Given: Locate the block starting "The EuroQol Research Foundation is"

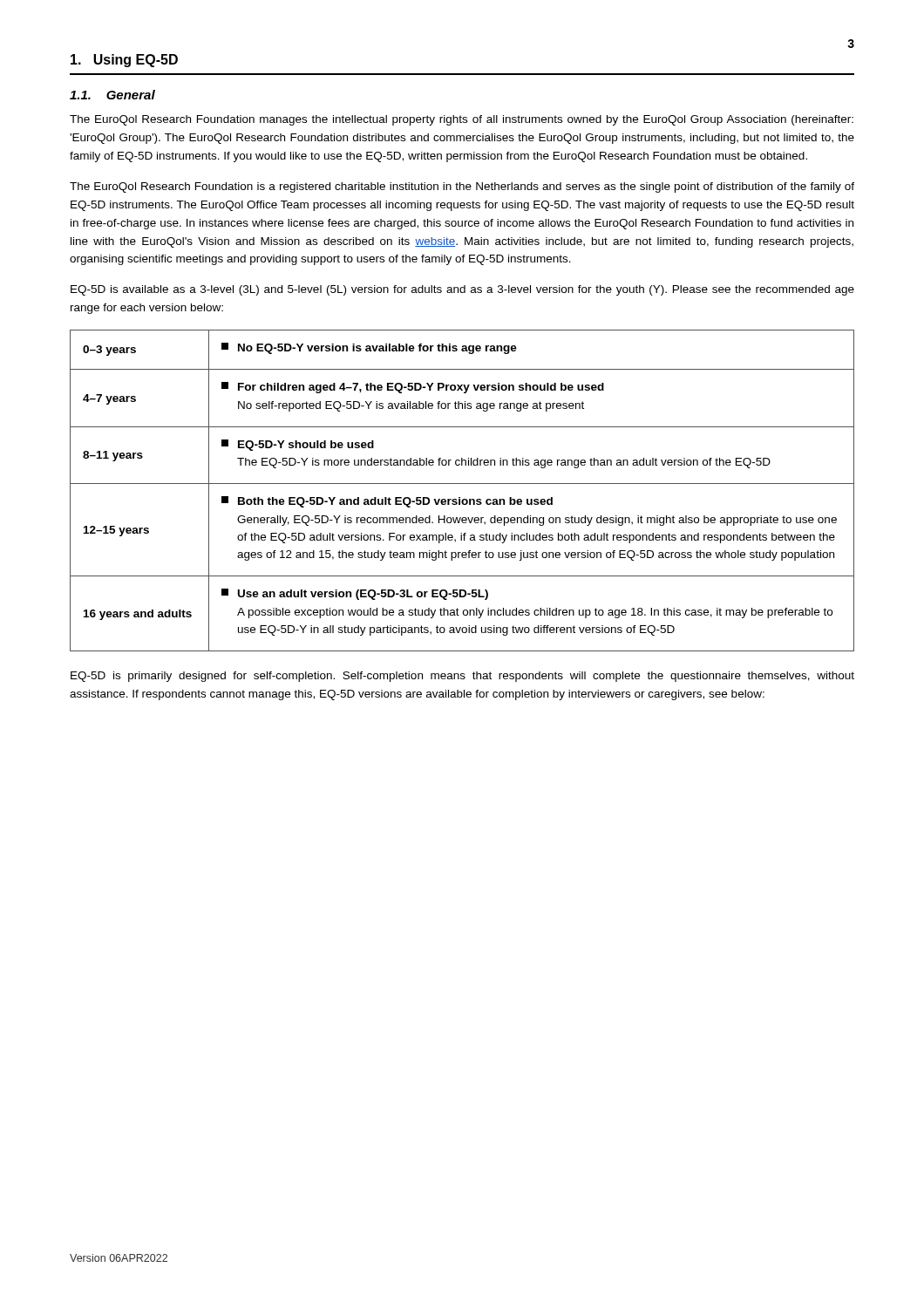Looking at the screenshot, I should coord(462,222).
